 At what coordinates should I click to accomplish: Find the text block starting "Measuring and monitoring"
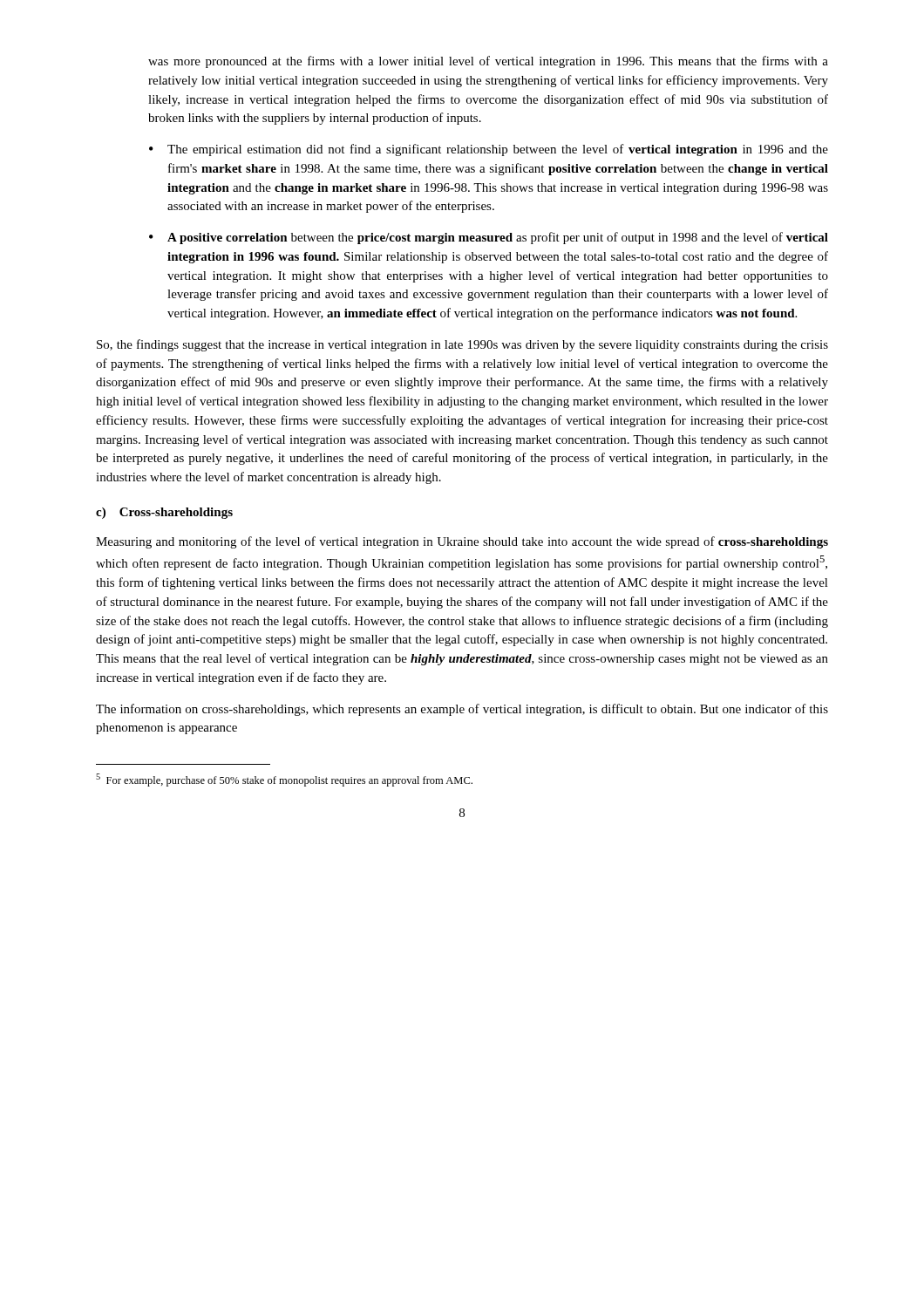pyautogui.click(x=462, y=609)
